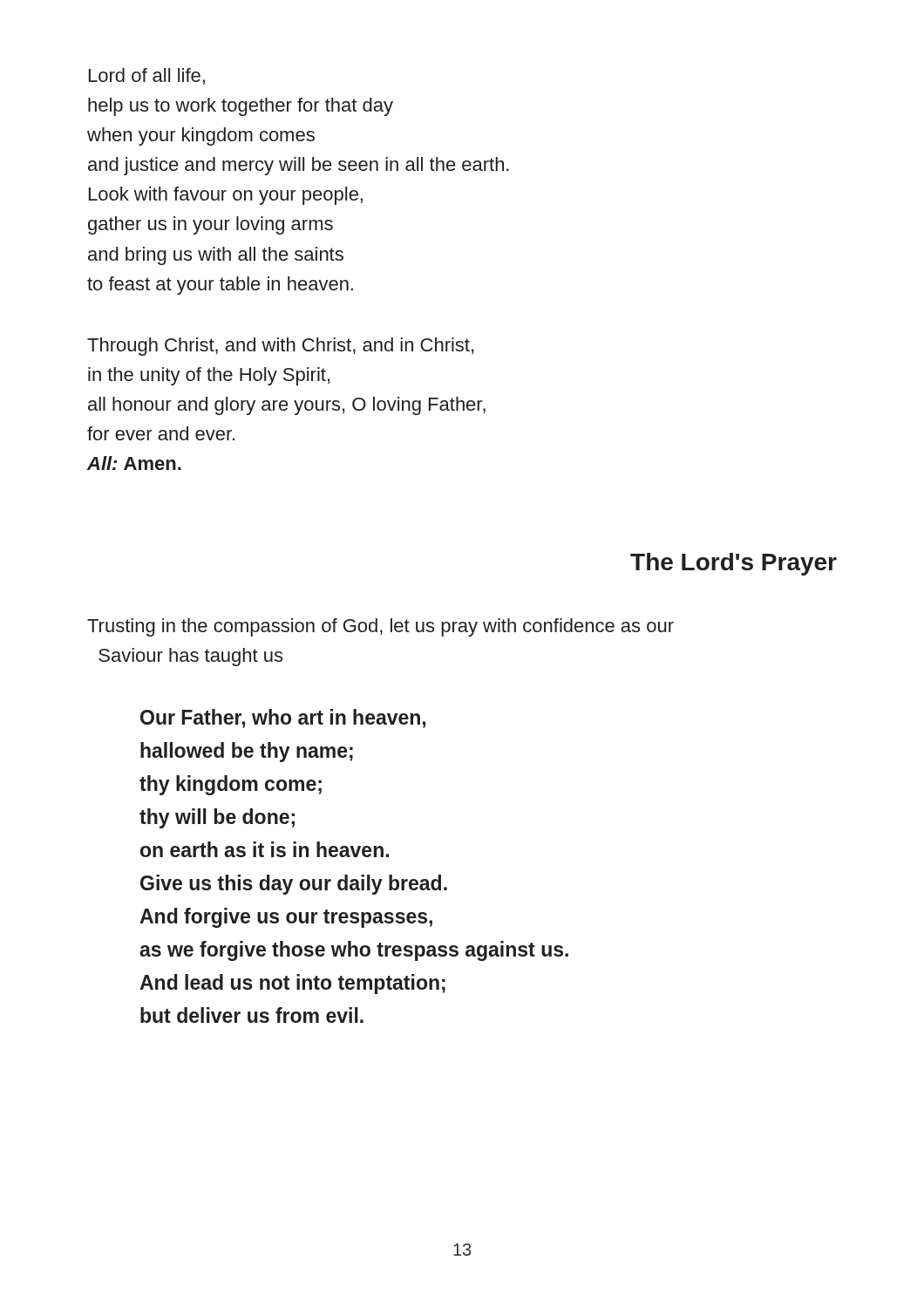Select the text block that reads "Lord of all"
The width and height of the screenshot is (924, 1308).
pos(299,179)
